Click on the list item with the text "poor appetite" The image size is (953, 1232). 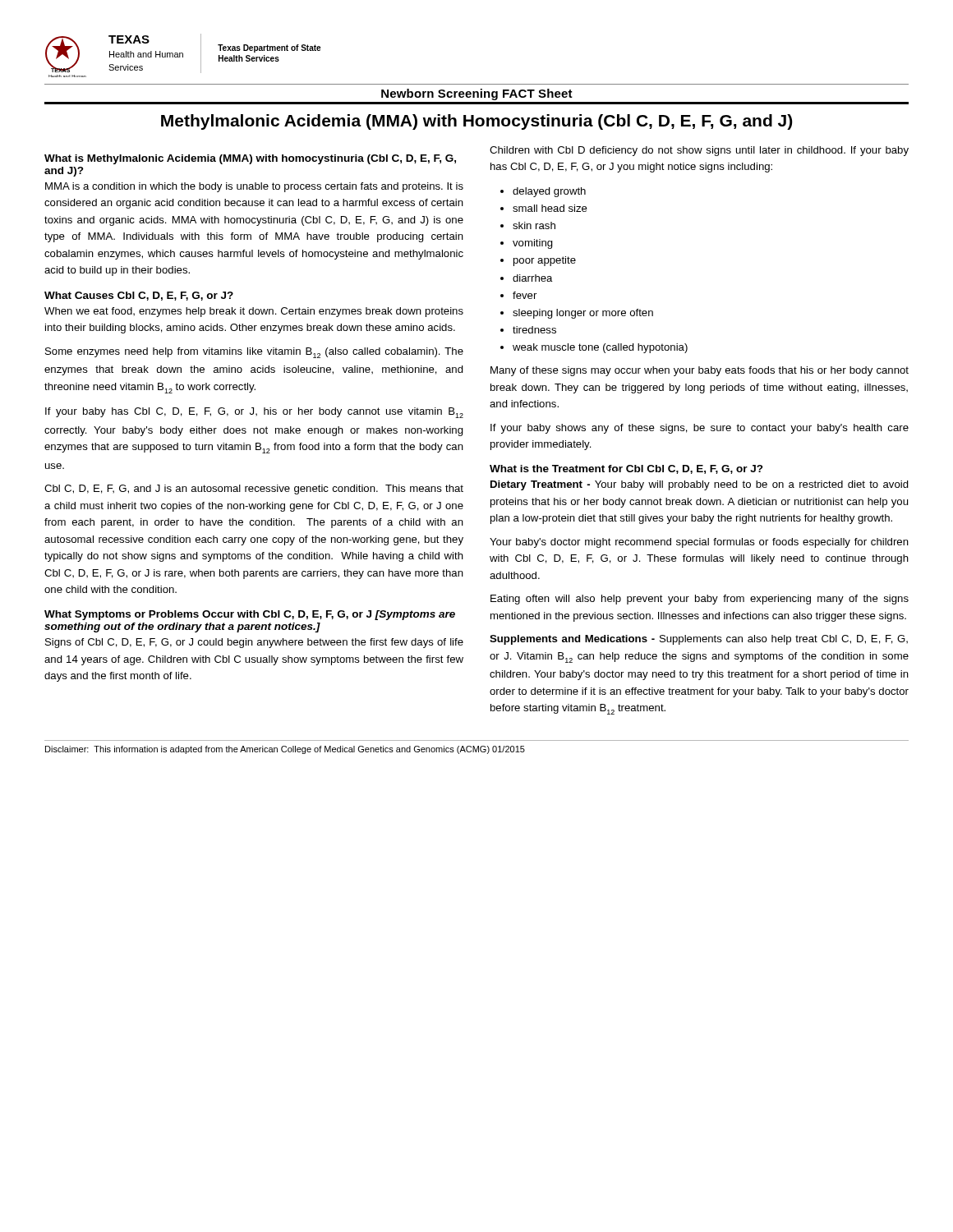[544, 260]
